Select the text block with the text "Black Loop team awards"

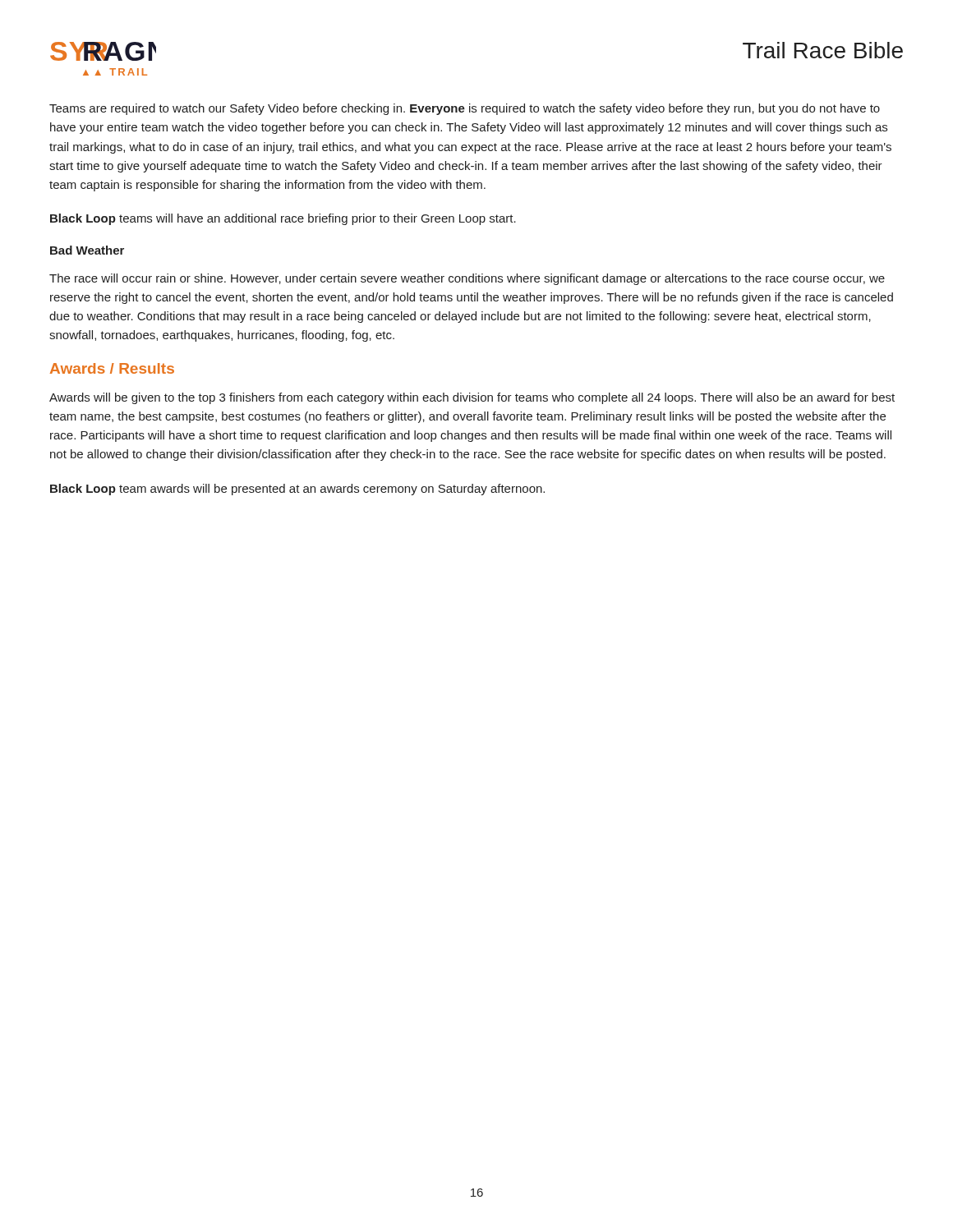coord(298,488)
